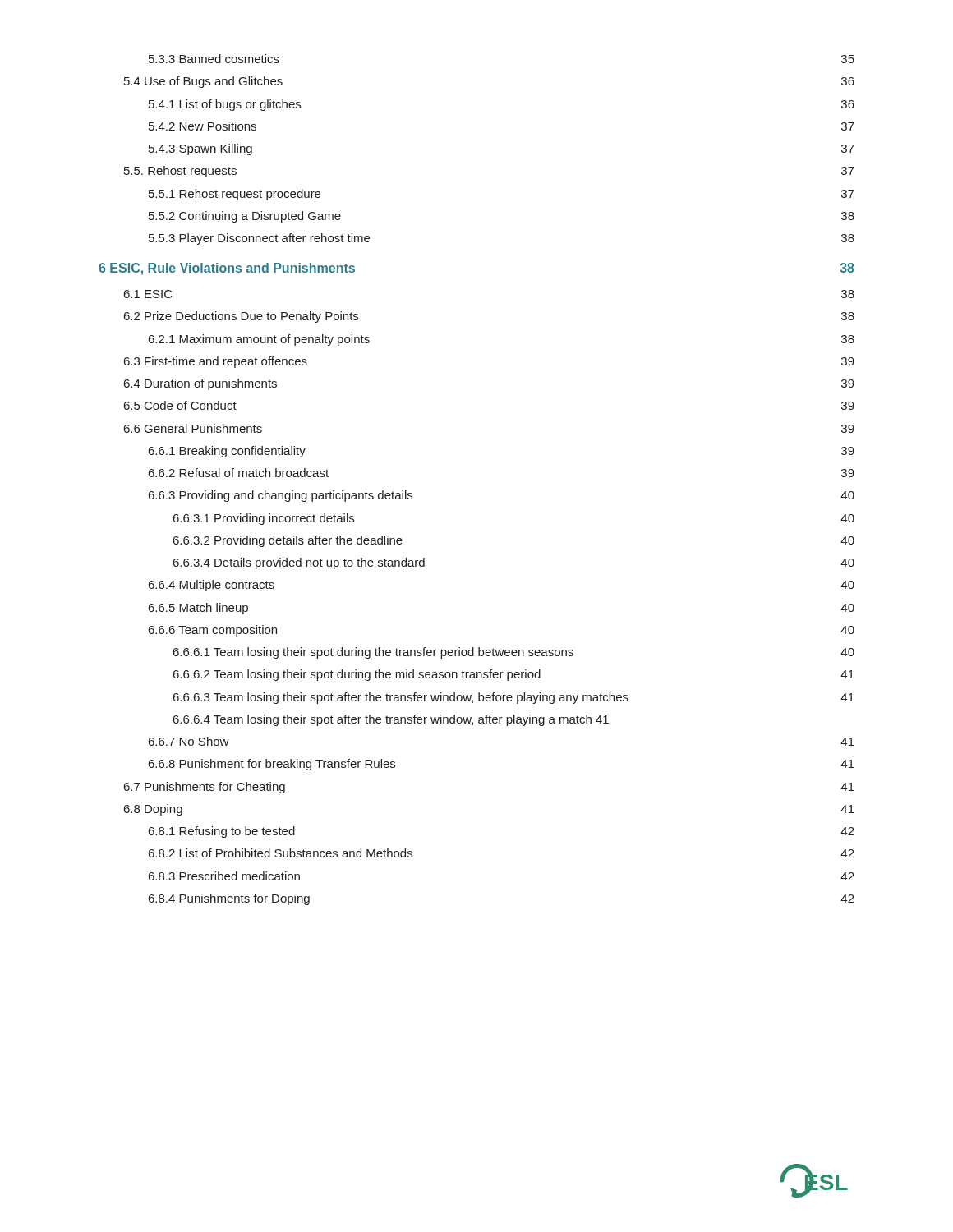Click on the list item containing "6.7 Punishments for Cheating 41"

[x=207, y=787]
